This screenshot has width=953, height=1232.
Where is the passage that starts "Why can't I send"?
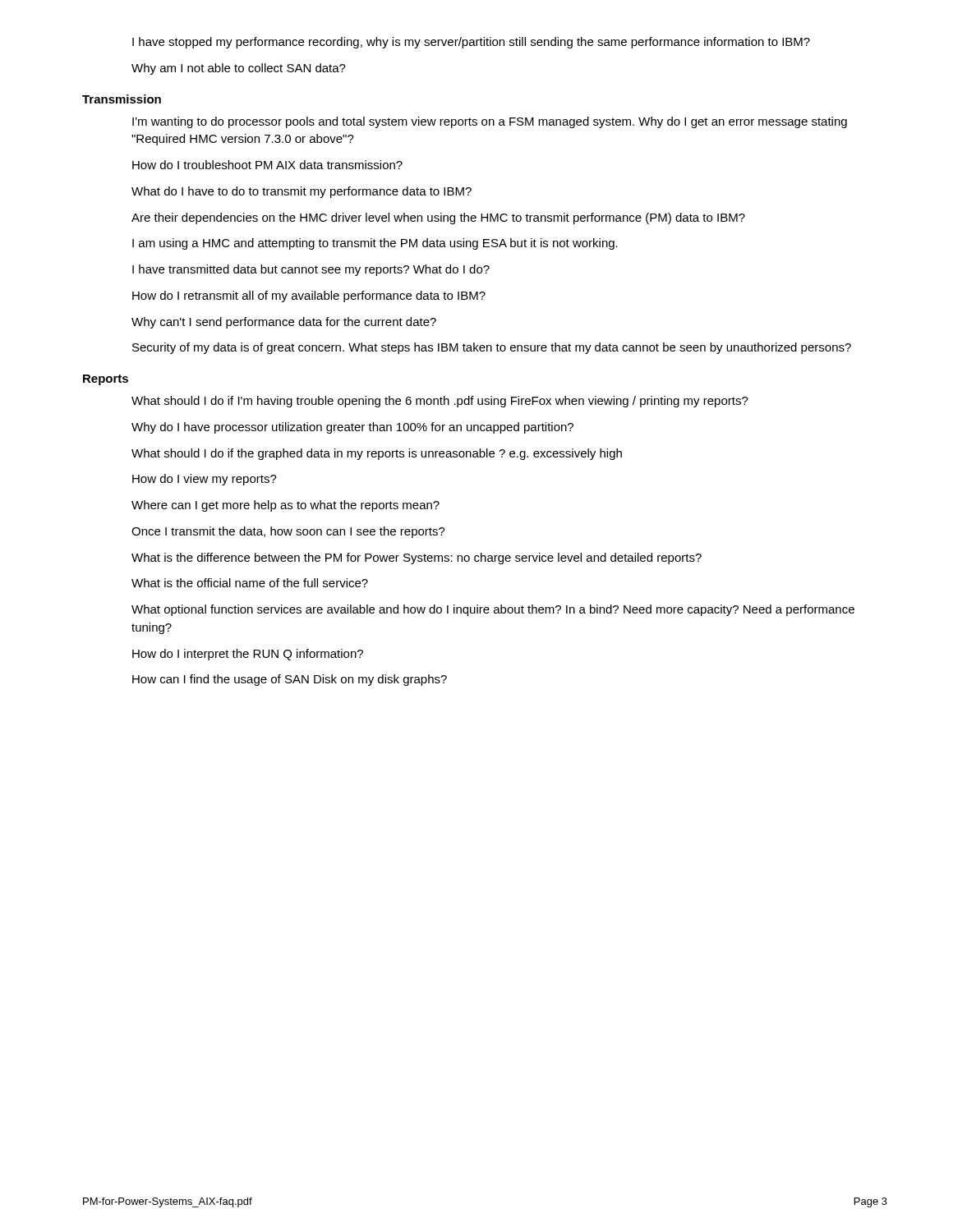pyautogui.click(x=284, y=321)
